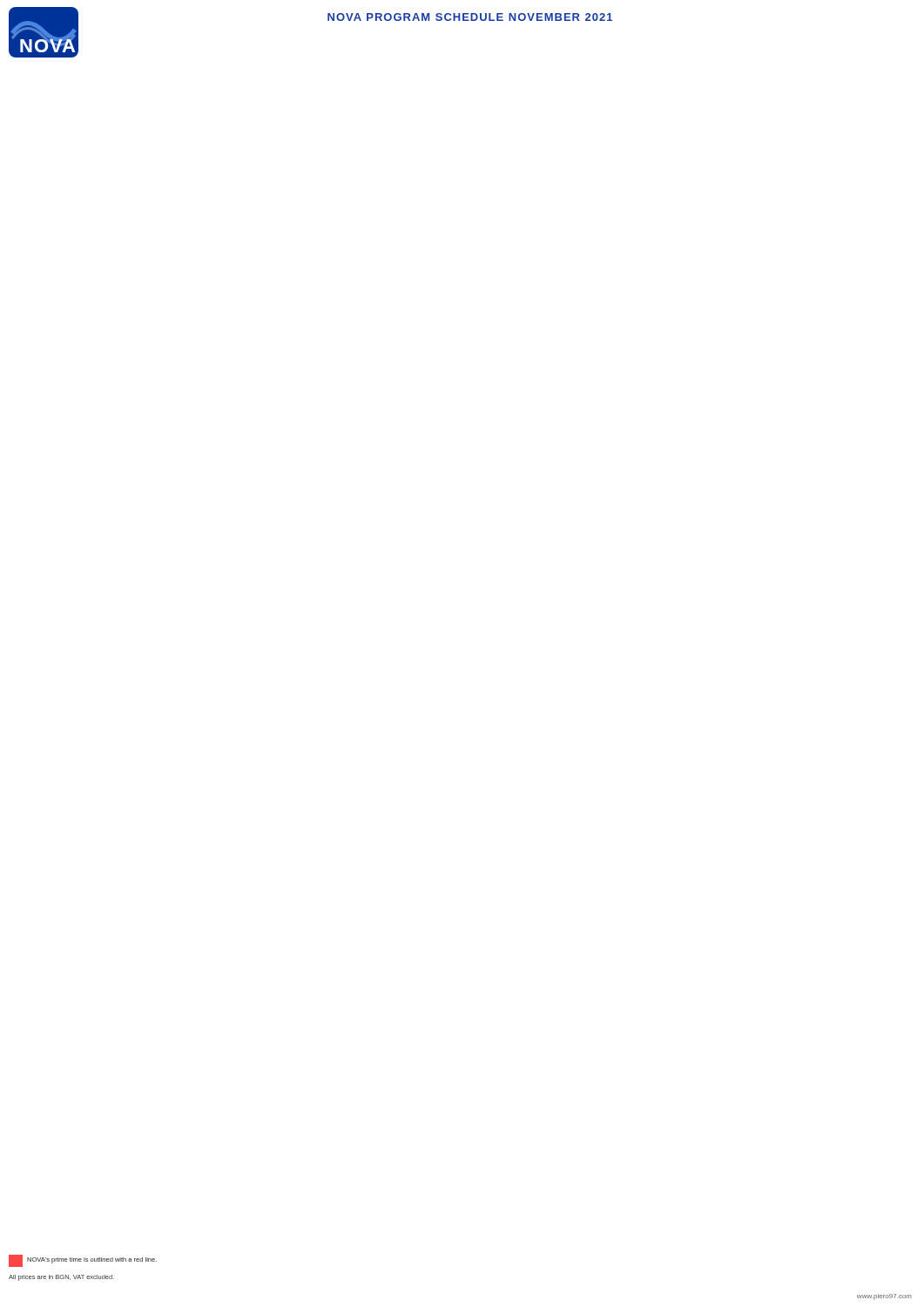Locate the footnote that says "NOVA's prime time is outlined"

pyautogui.click(x=83, y=1261)
